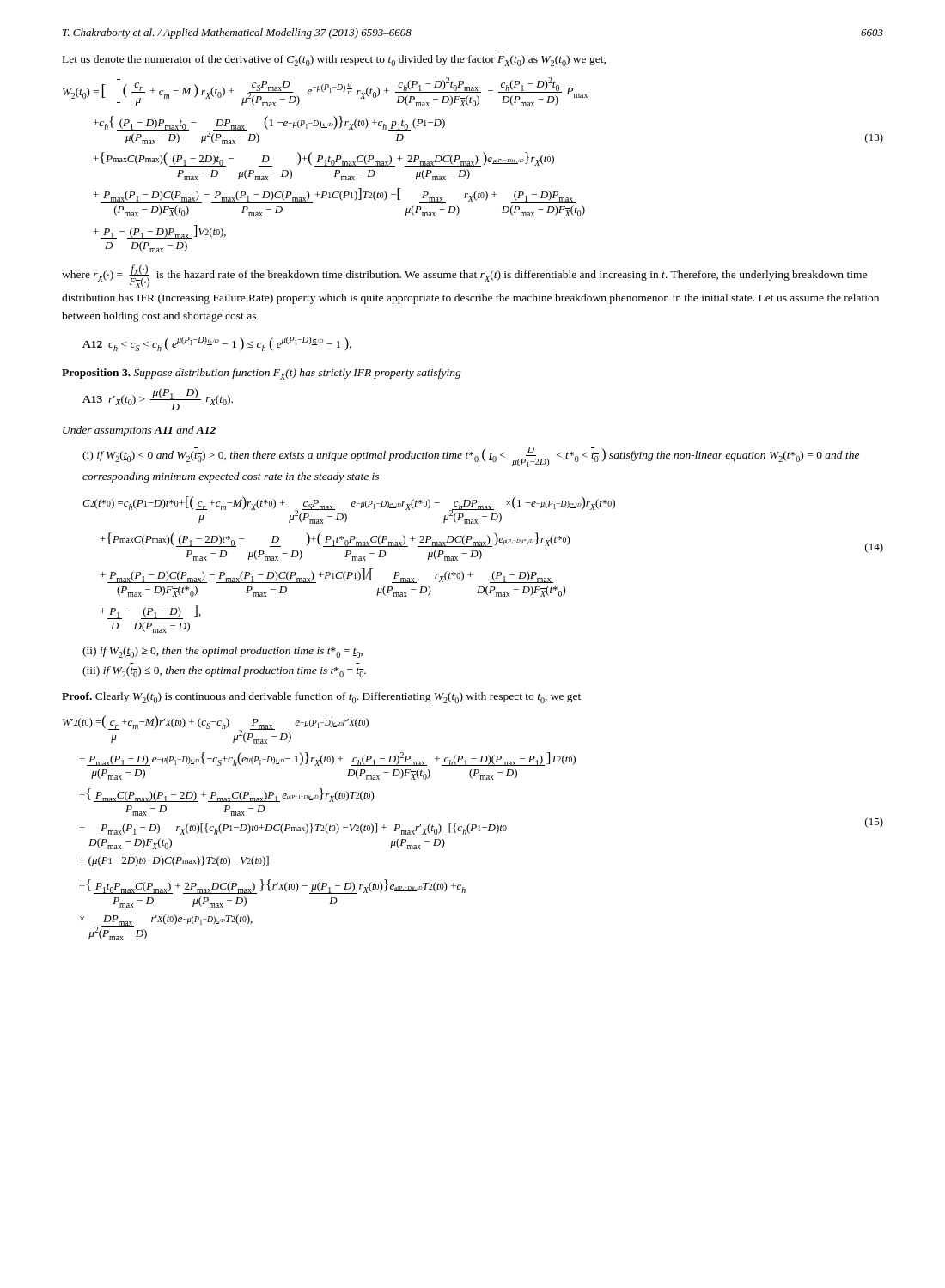Where is the formula that starts "W′2(t0) = ( cr μ + cm −"?
Viewport: 945px width, 1288px height.
[472, 826]
